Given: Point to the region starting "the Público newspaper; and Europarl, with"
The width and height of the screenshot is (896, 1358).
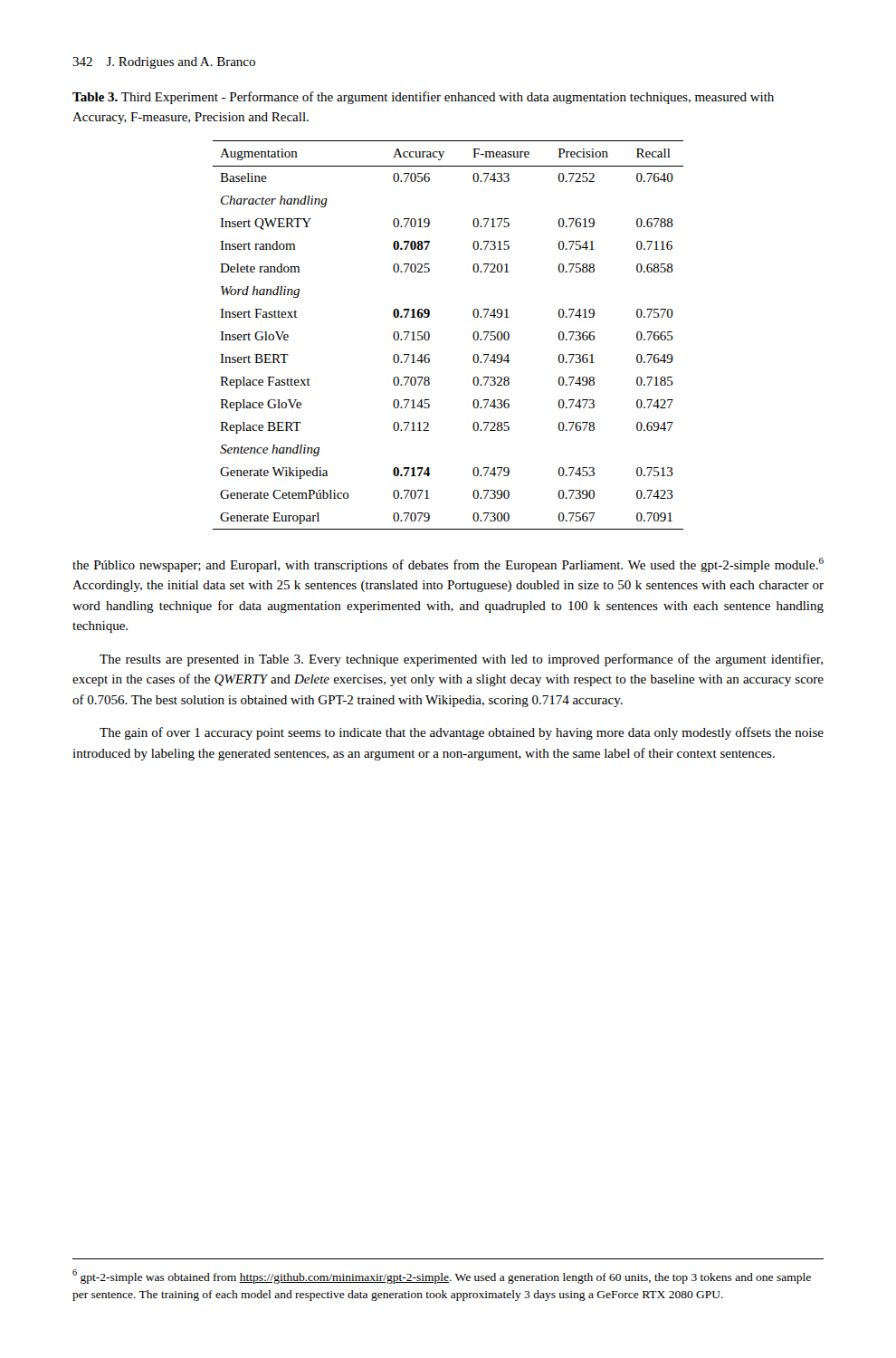Looking at the screenshot, I should (x=448, y=594).
